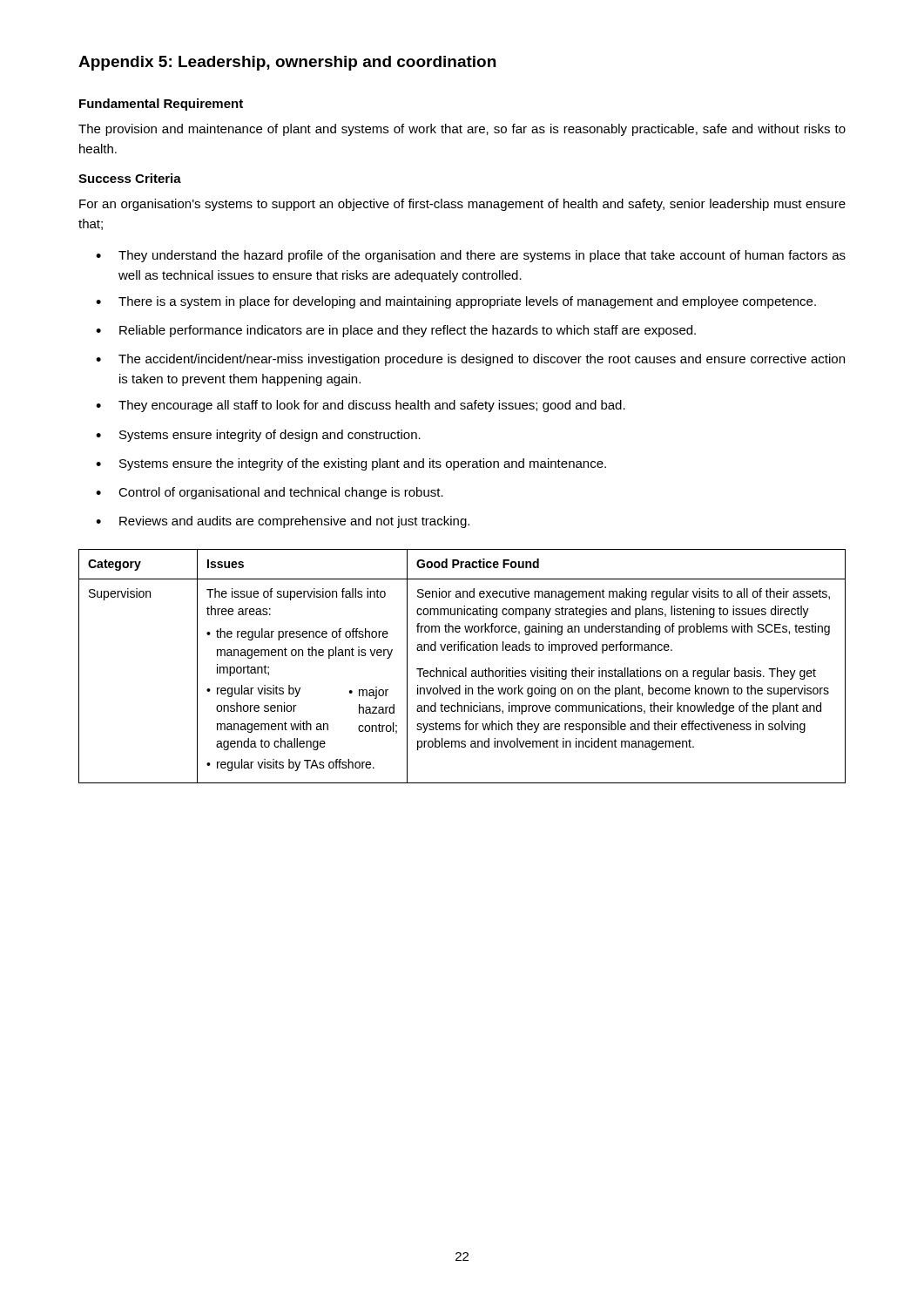Locate the list item containing "• Reliable performance indicators are in"
This screenshot has width=924, height=1307.
pyautogui.click(x=471, y=332)
